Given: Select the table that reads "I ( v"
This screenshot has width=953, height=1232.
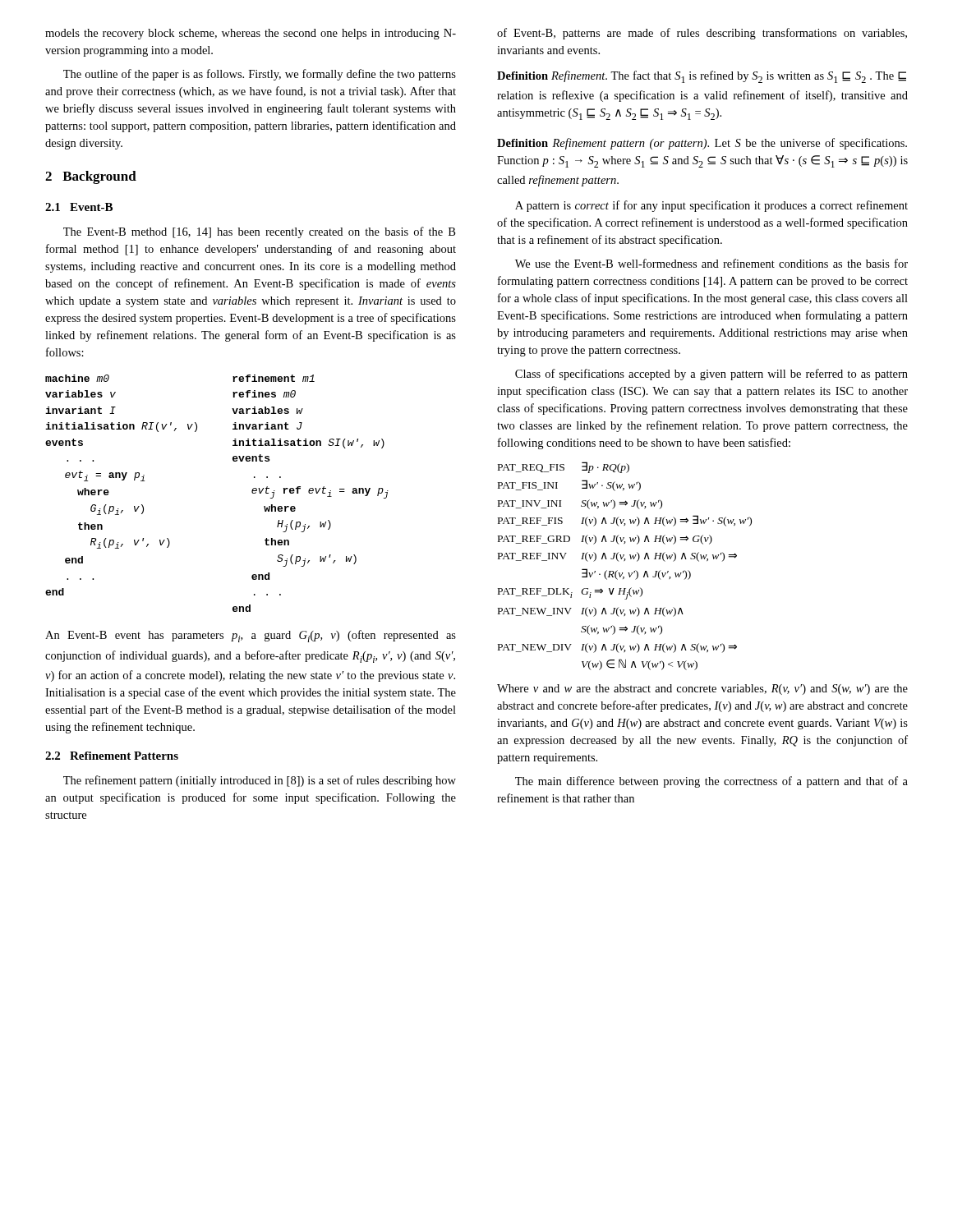Looking at the screenshot, I should pos(702,566).
